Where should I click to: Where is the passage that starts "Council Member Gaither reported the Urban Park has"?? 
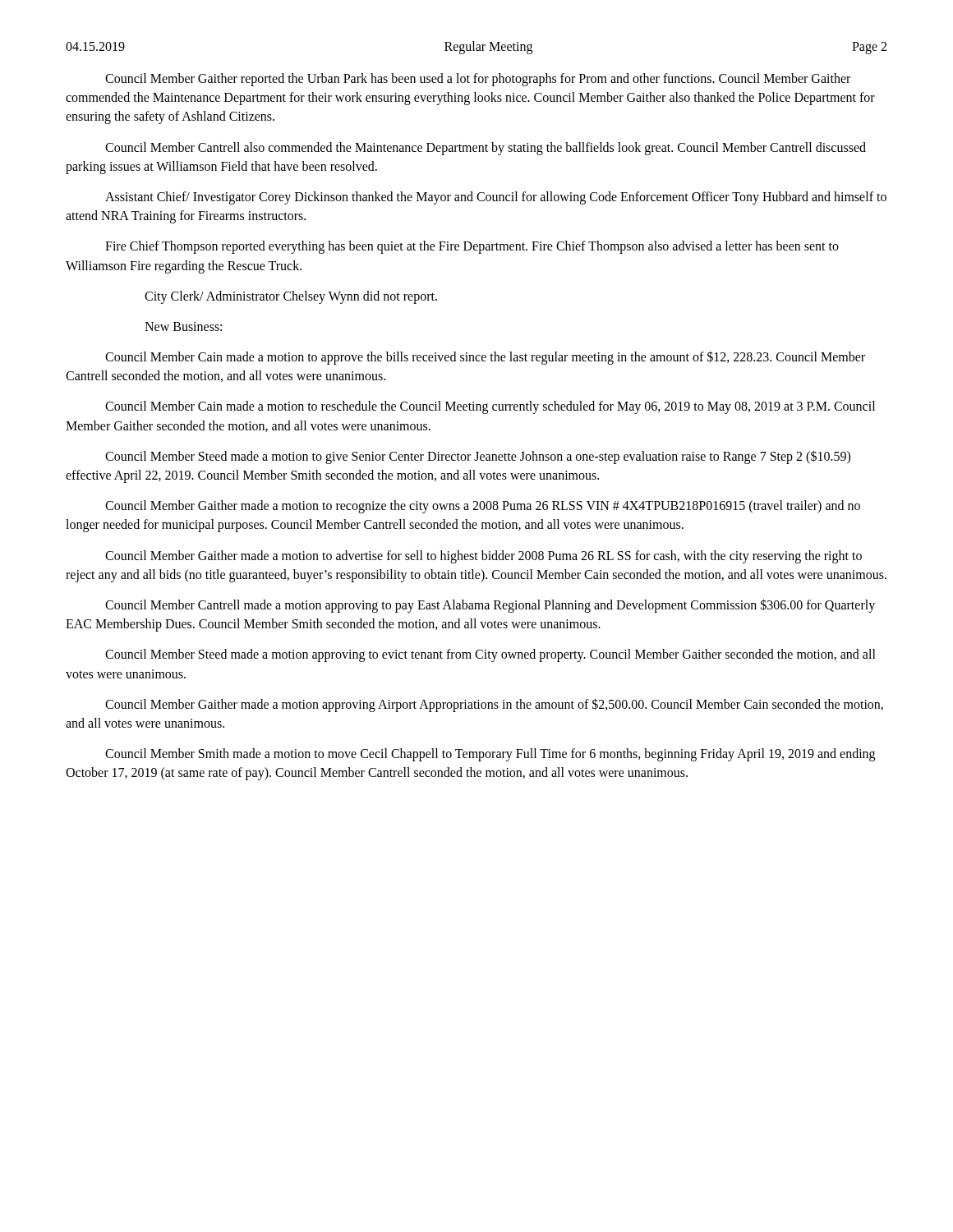(470, 97)
